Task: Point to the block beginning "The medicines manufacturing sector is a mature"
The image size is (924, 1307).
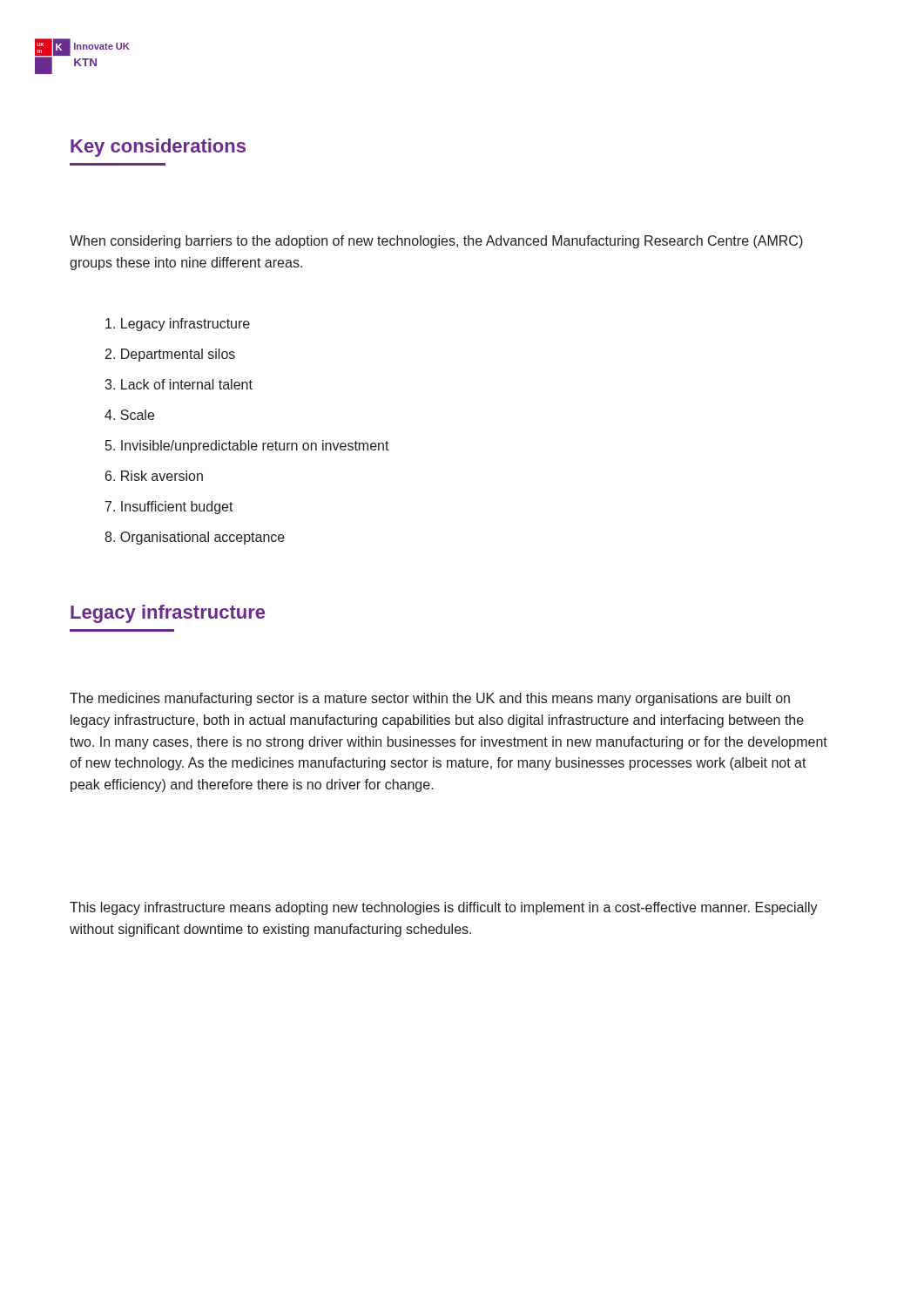Action: coord(449,742)
